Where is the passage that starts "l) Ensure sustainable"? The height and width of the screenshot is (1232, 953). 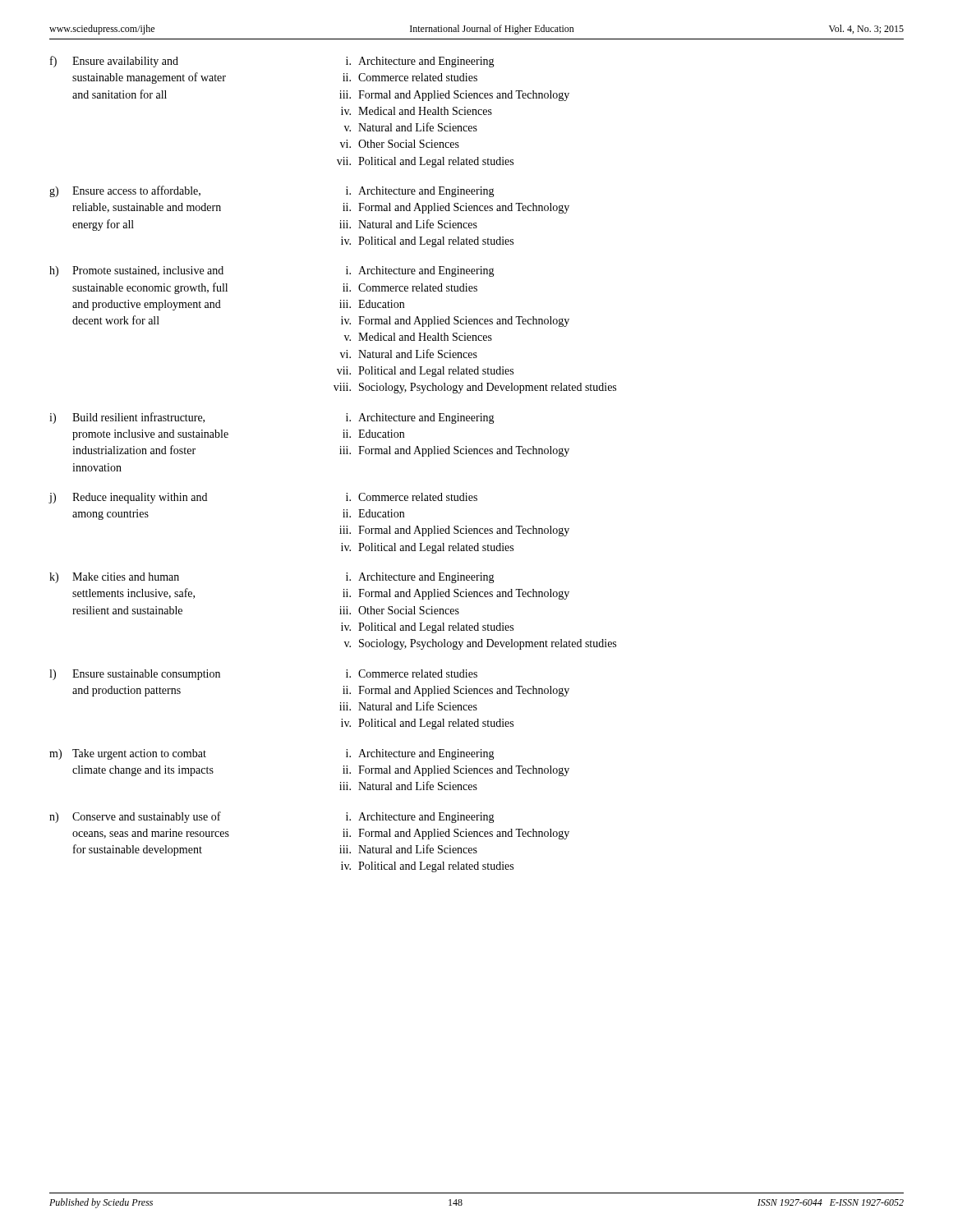[476, 699]
